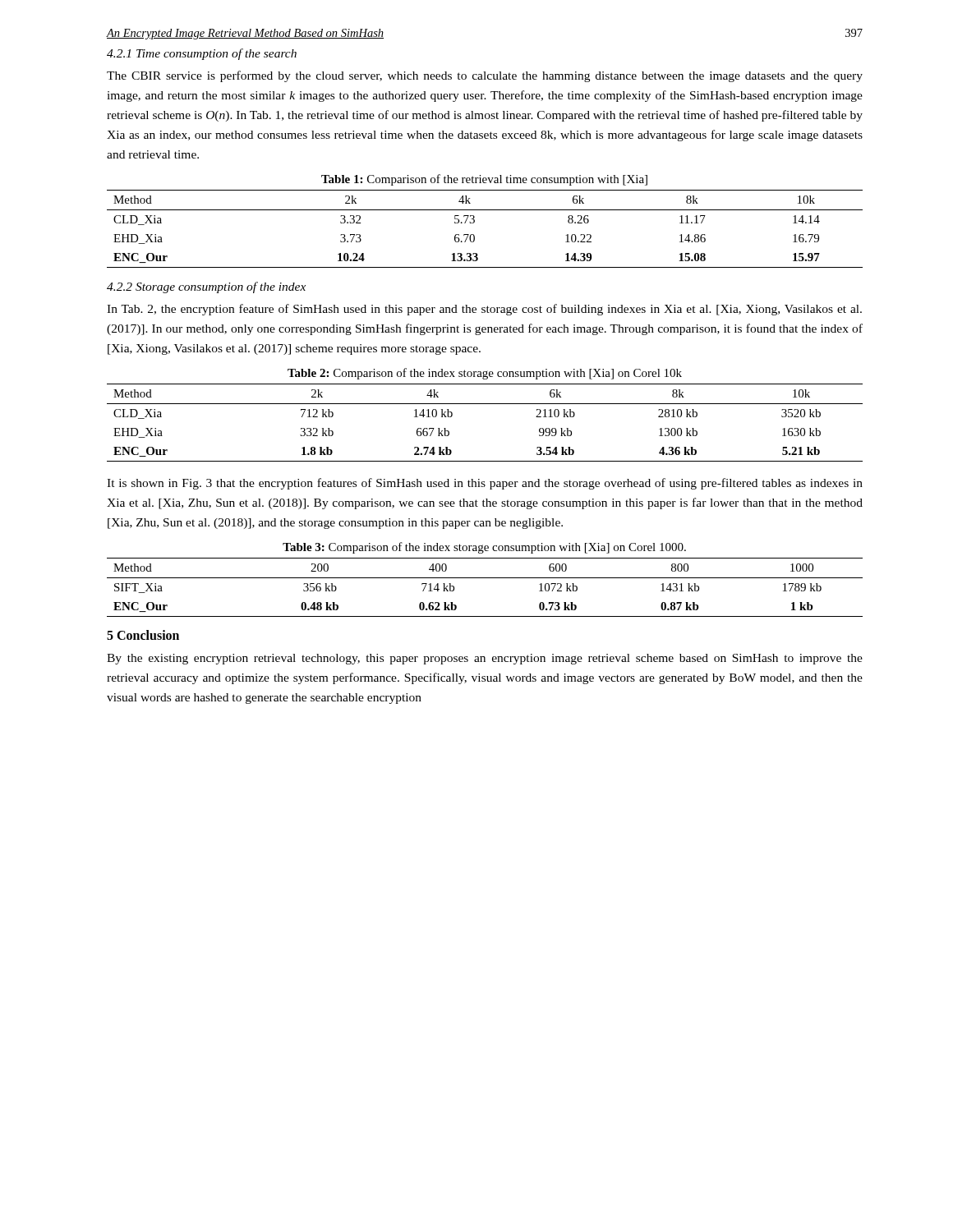The height and width of the screenshot is (1232, 953).
Task: Find the region starting "Table 1: Comparison of the retrieval time"
Action: 485,179
